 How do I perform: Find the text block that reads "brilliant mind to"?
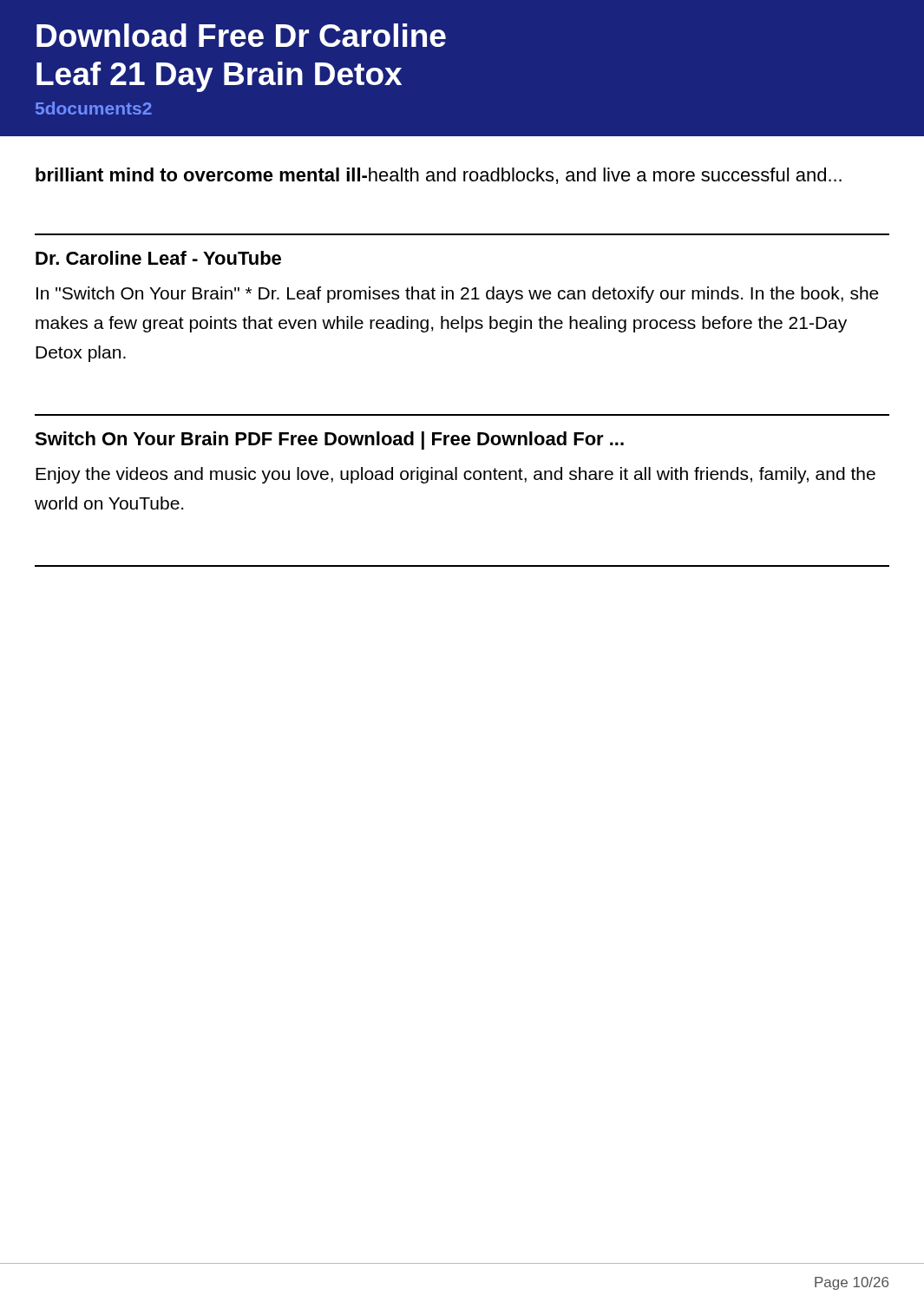pyautogui.click(x=439, y=175)
